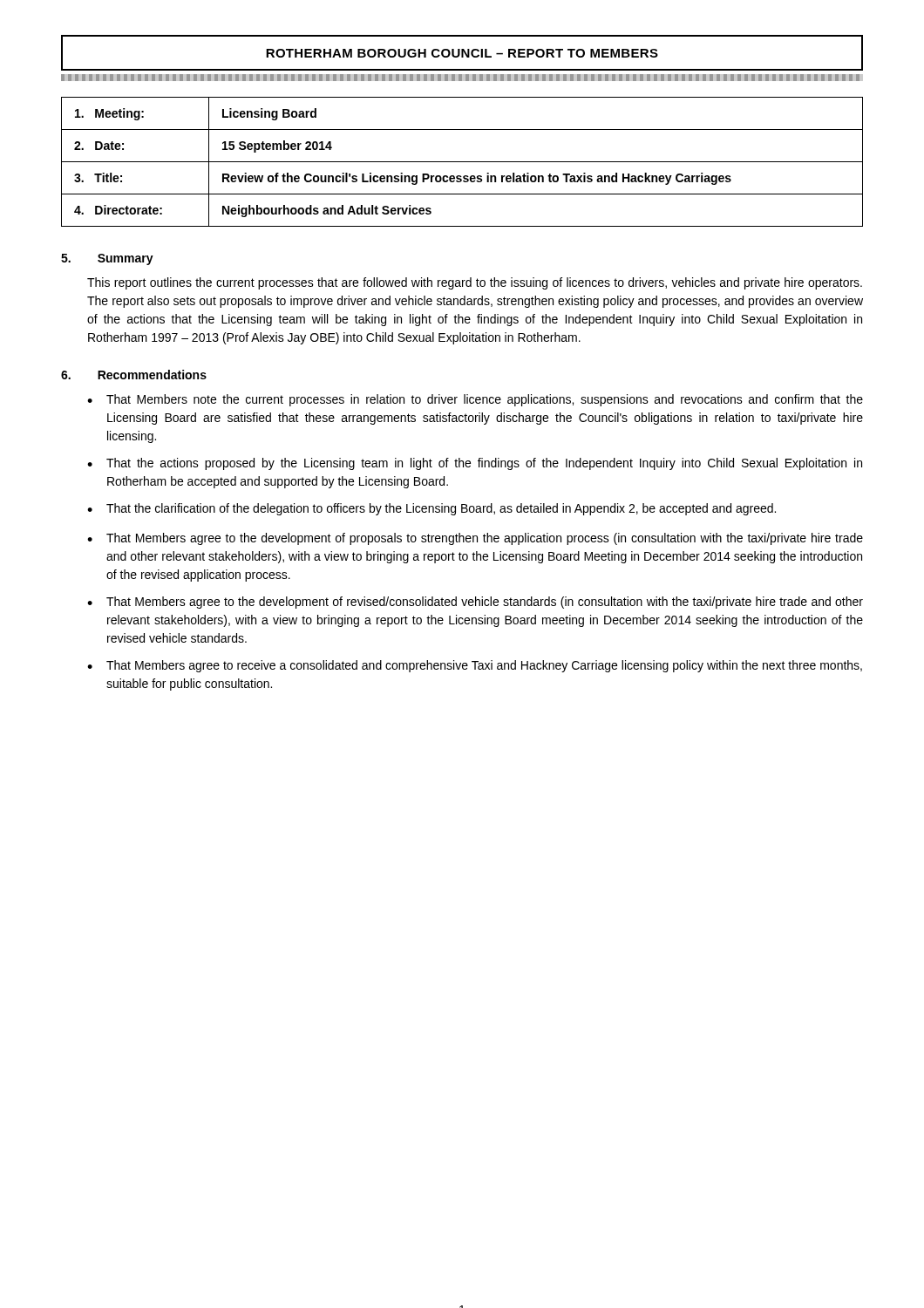The image size is (924, 1308).
Task: Click on the text block starting "5. Summary"
Action: point(107,258)
